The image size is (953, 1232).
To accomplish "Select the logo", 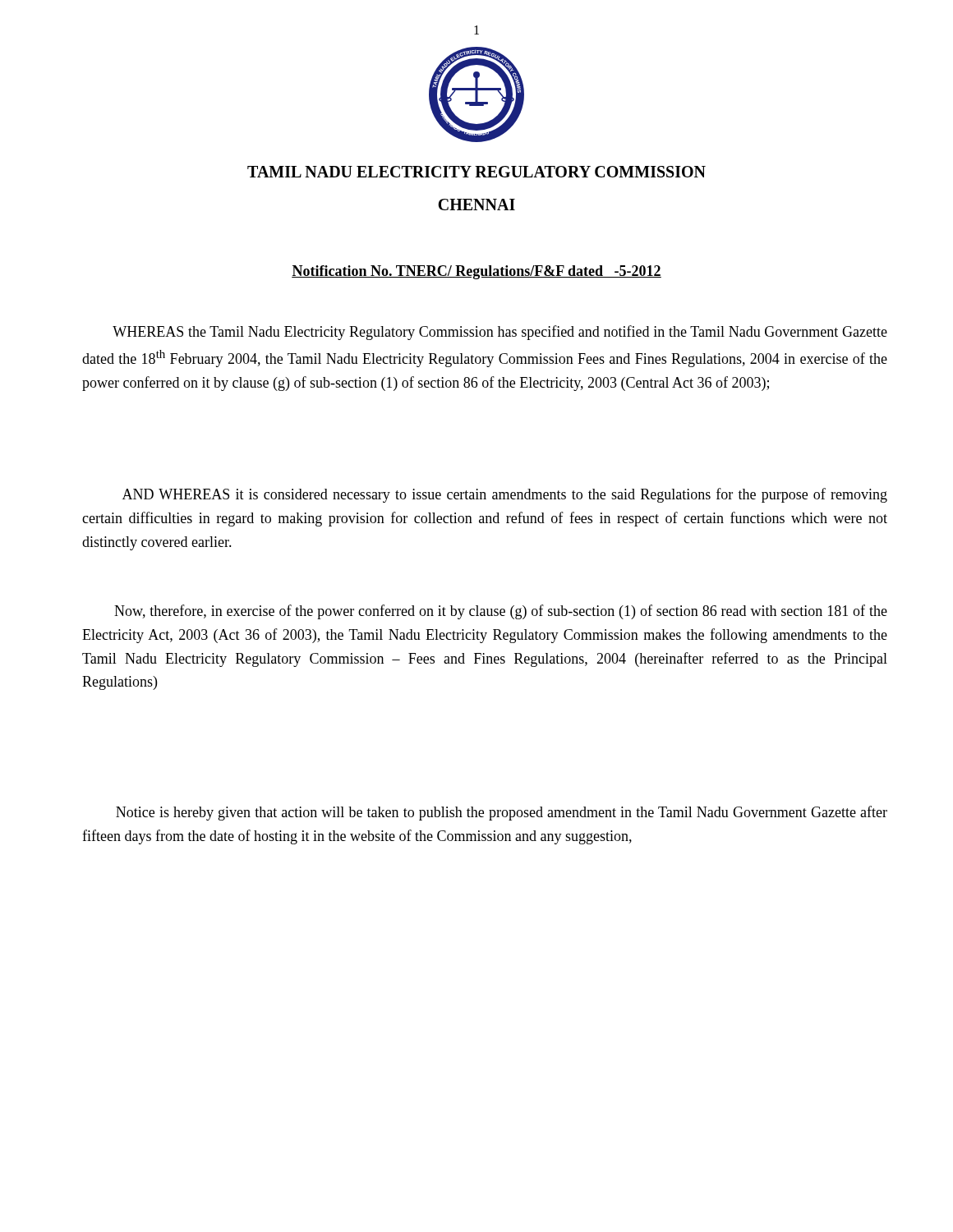I will tap(476, 97).
